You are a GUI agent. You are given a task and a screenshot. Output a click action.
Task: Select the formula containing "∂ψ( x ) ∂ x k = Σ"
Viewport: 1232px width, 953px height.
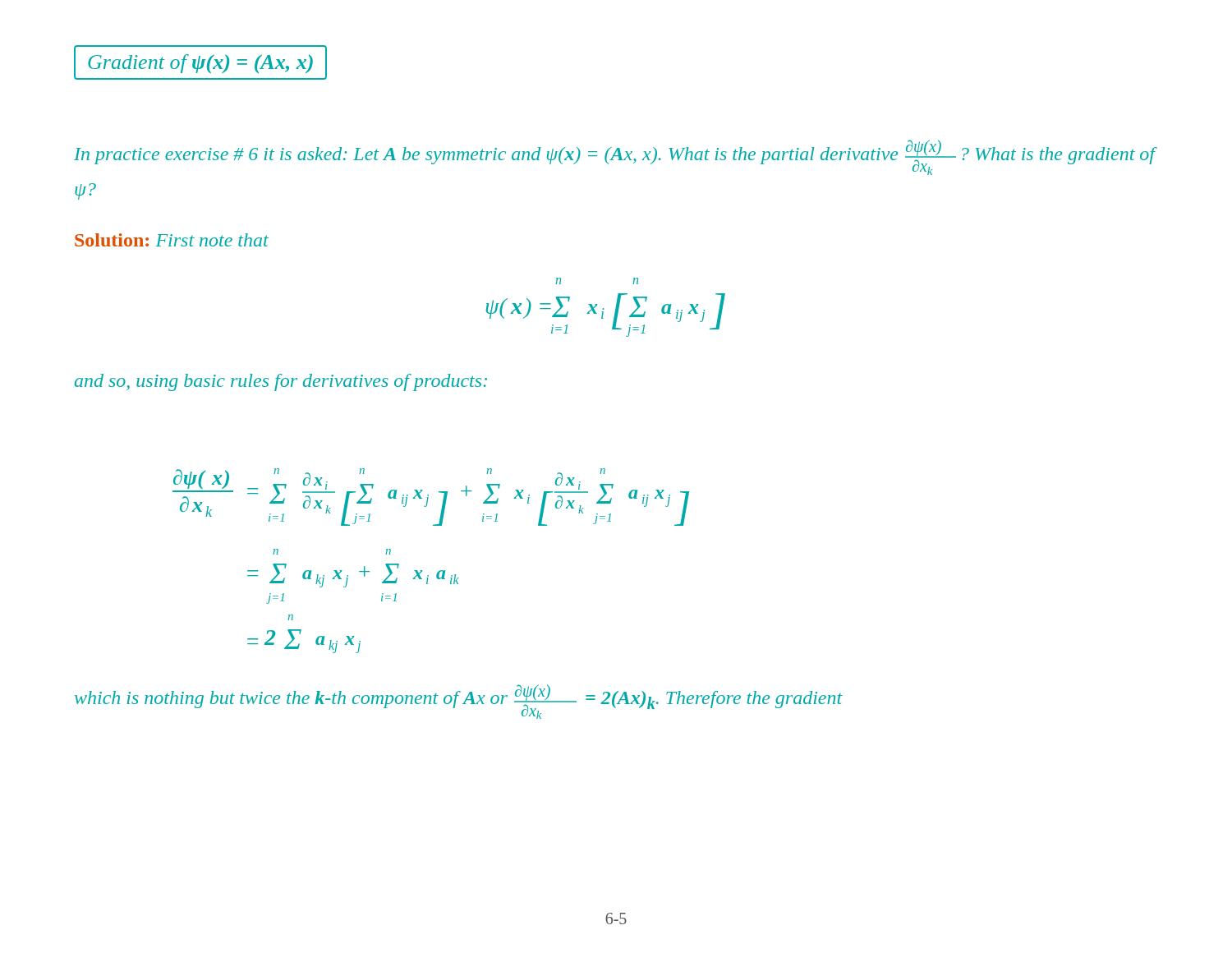coord(616,531)
